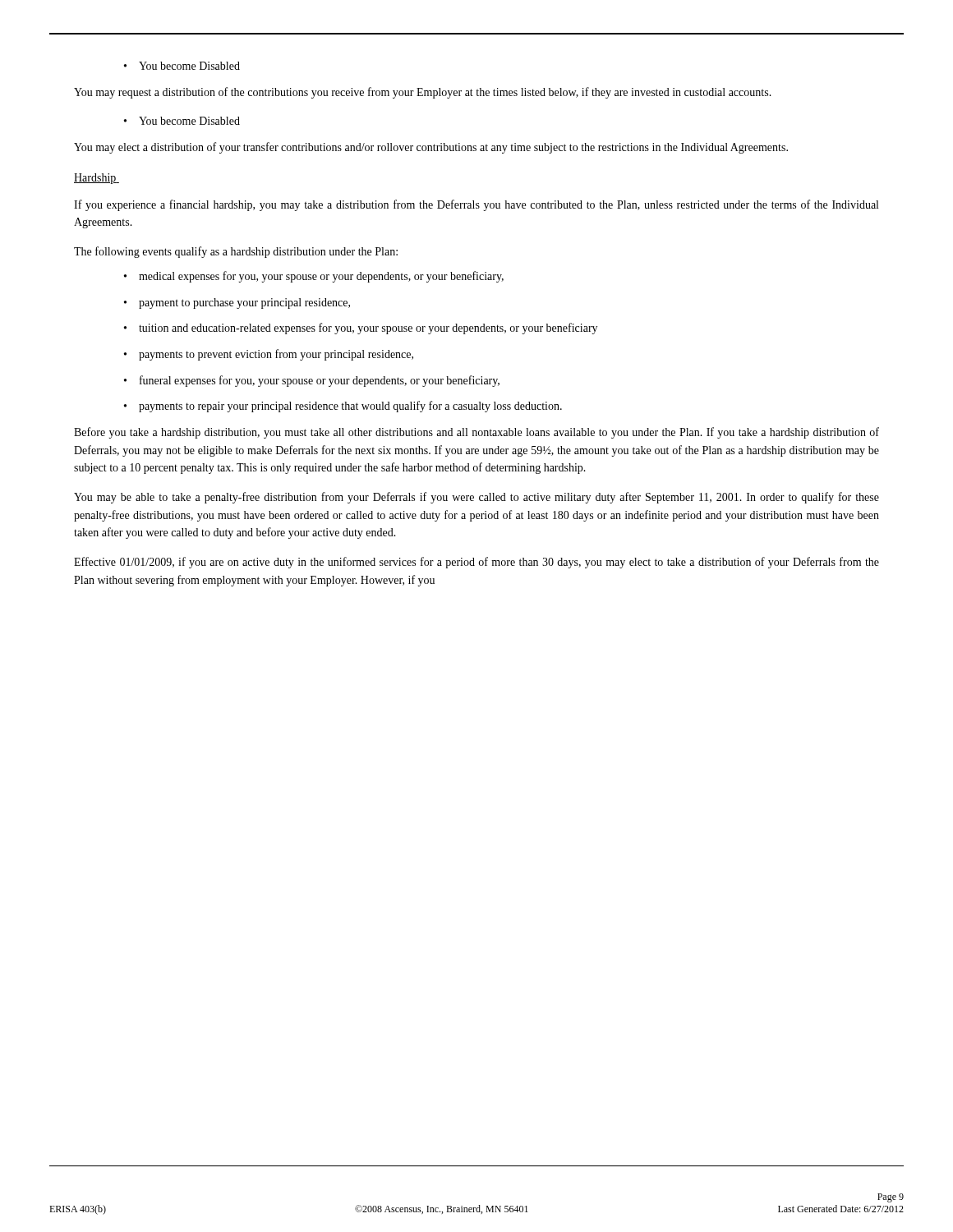Click on the text block that reads "If you experience a financial hardship, you may"

point(476,214)
